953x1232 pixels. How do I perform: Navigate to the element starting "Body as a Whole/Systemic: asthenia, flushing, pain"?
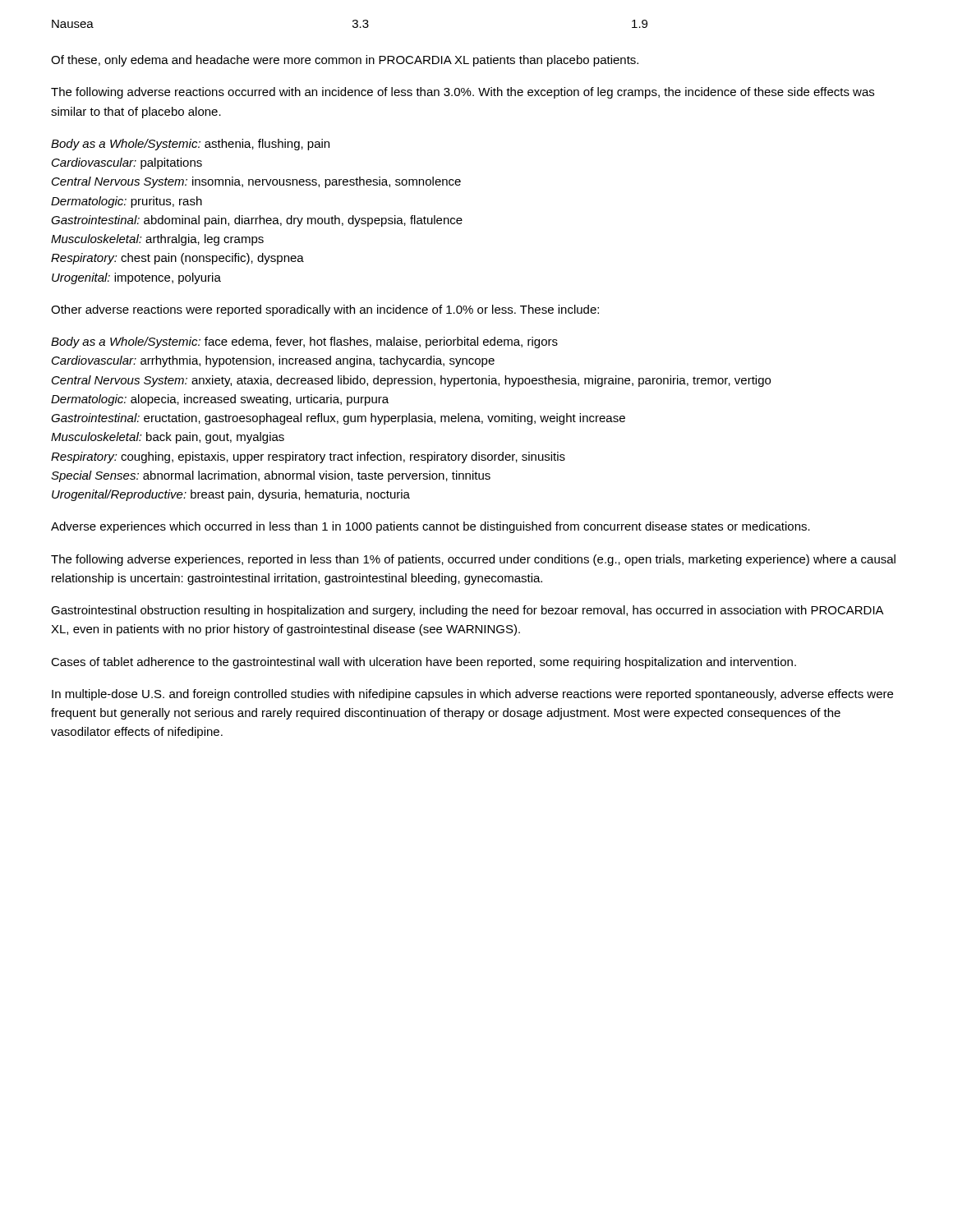tap(191, 143)
